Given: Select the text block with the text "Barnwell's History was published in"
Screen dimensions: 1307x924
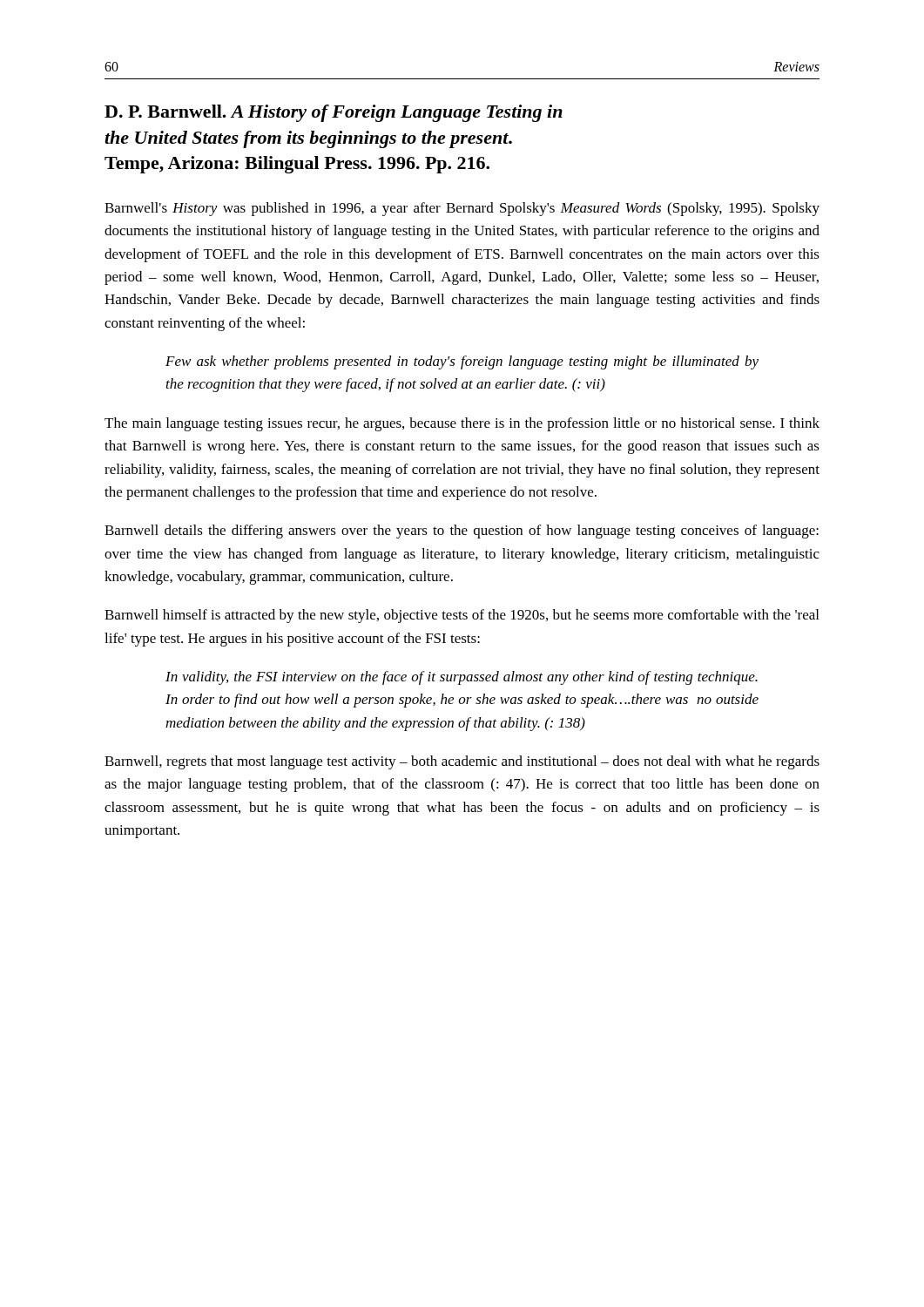Looking at the screenshot, I should (x=462, y=265).
